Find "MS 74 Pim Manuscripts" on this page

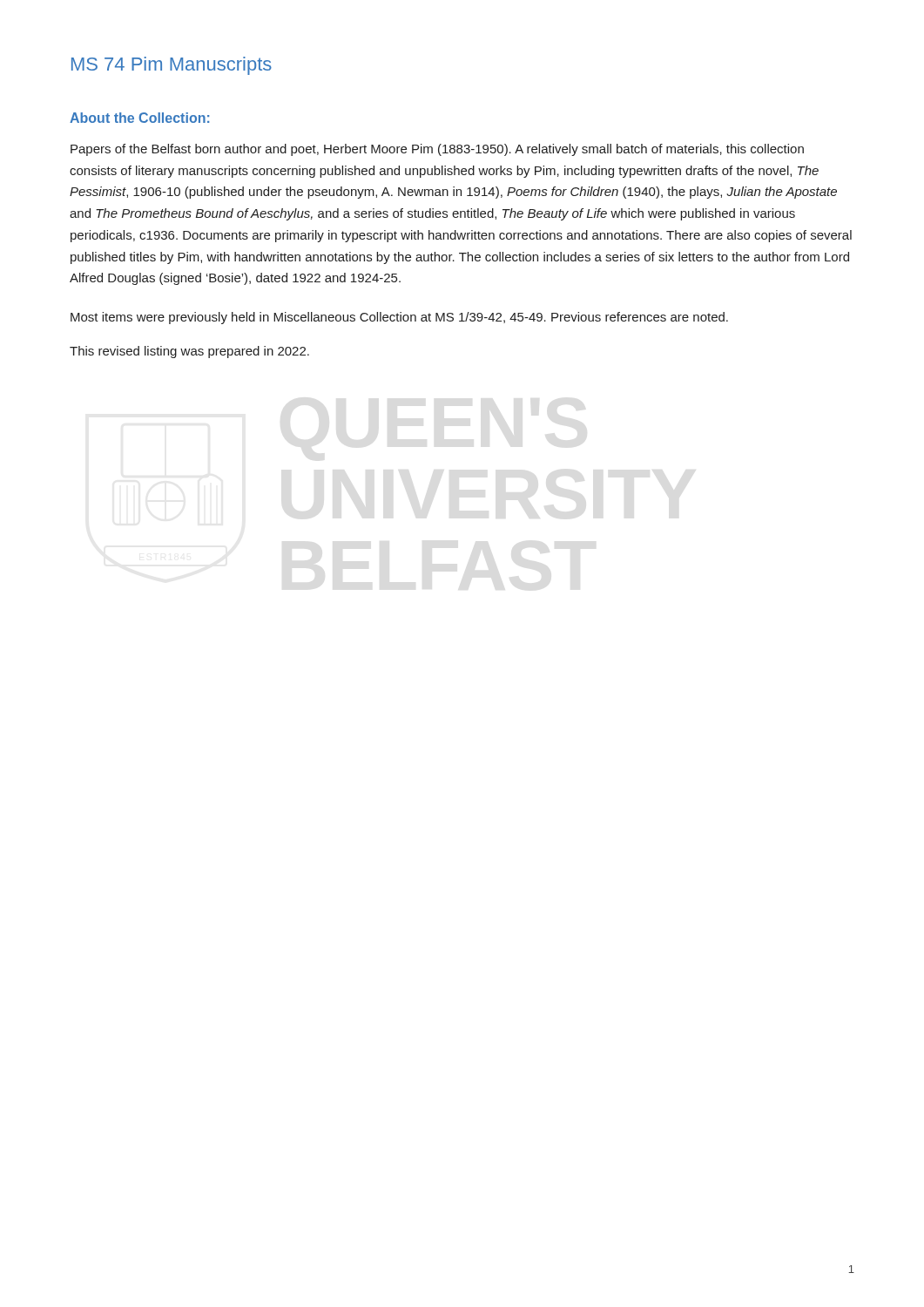coord(171,64)
